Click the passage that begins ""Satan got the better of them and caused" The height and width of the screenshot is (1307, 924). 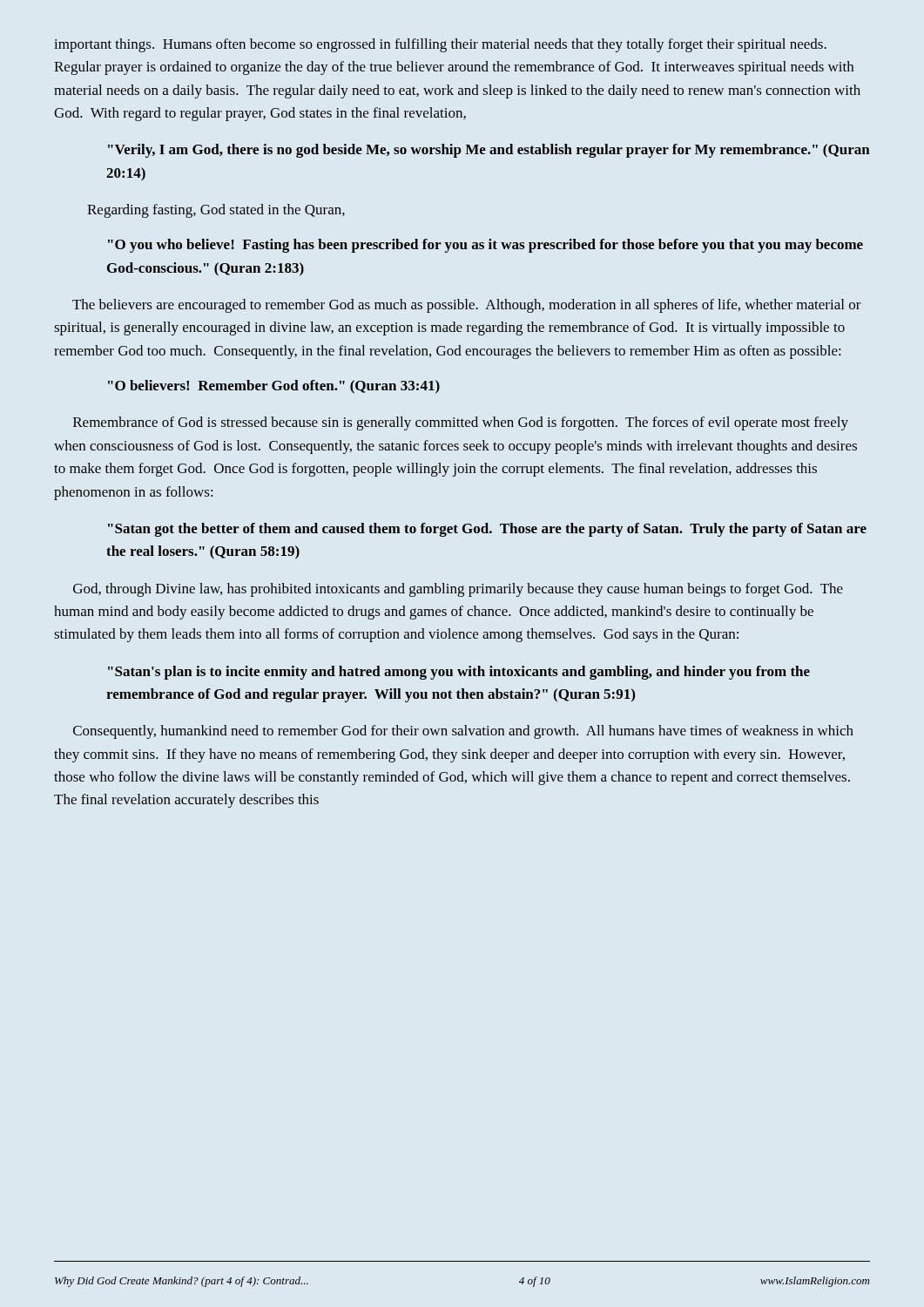point(486,540)
